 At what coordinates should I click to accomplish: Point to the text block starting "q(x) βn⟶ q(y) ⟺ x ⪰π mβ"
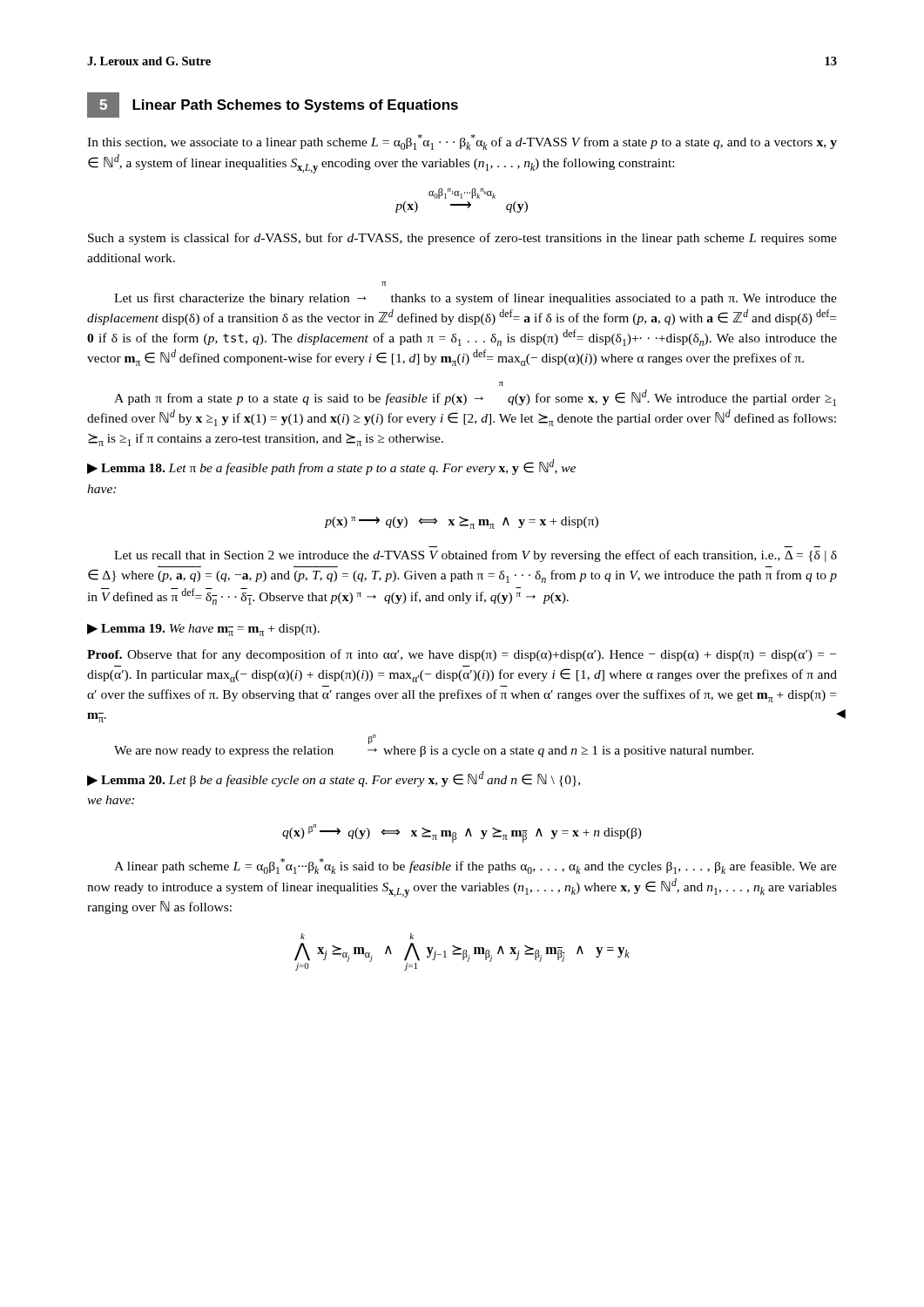pyautogui.click(x=462, y=833)
